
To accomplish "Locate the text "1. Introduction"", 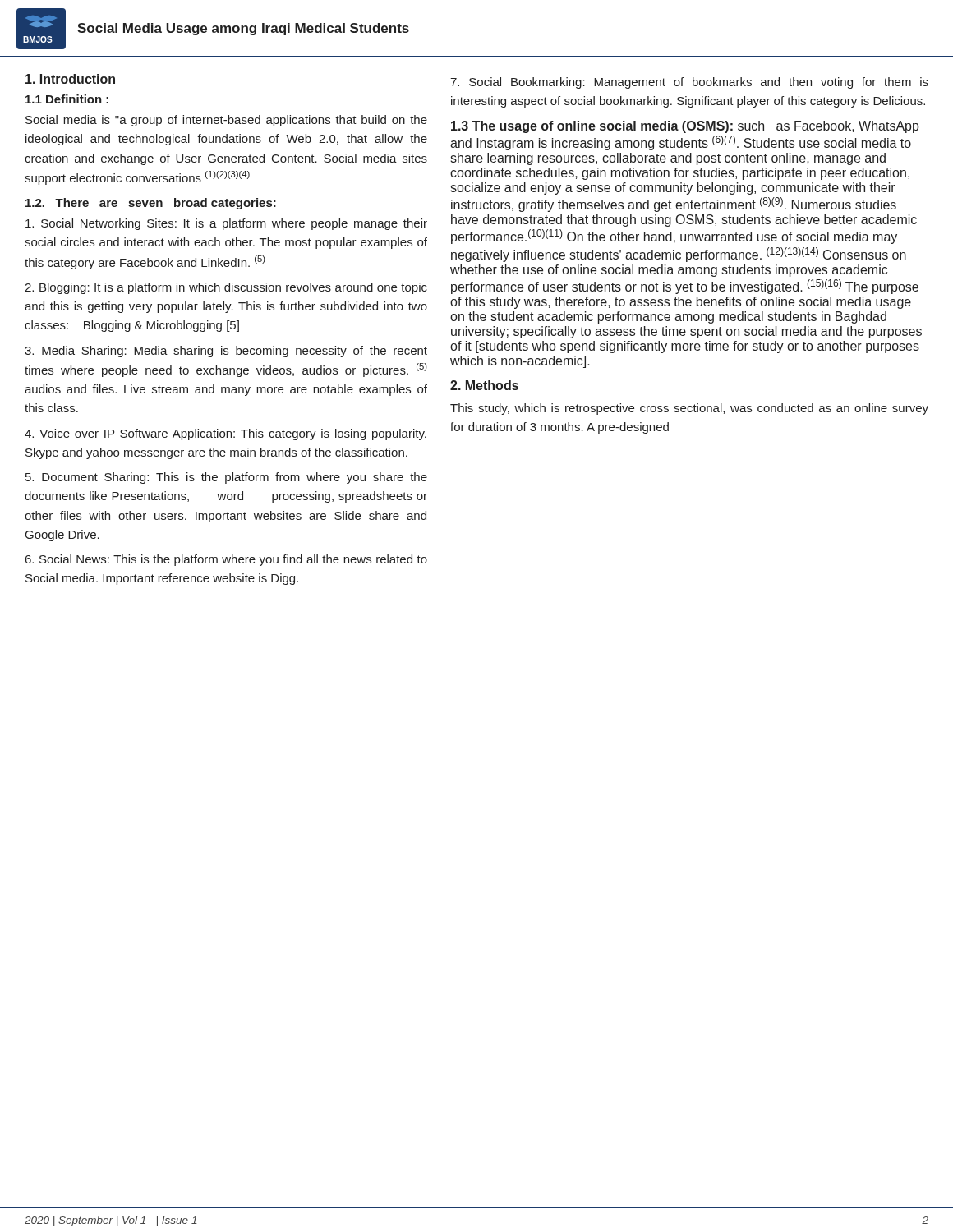I will click(70, 79).
